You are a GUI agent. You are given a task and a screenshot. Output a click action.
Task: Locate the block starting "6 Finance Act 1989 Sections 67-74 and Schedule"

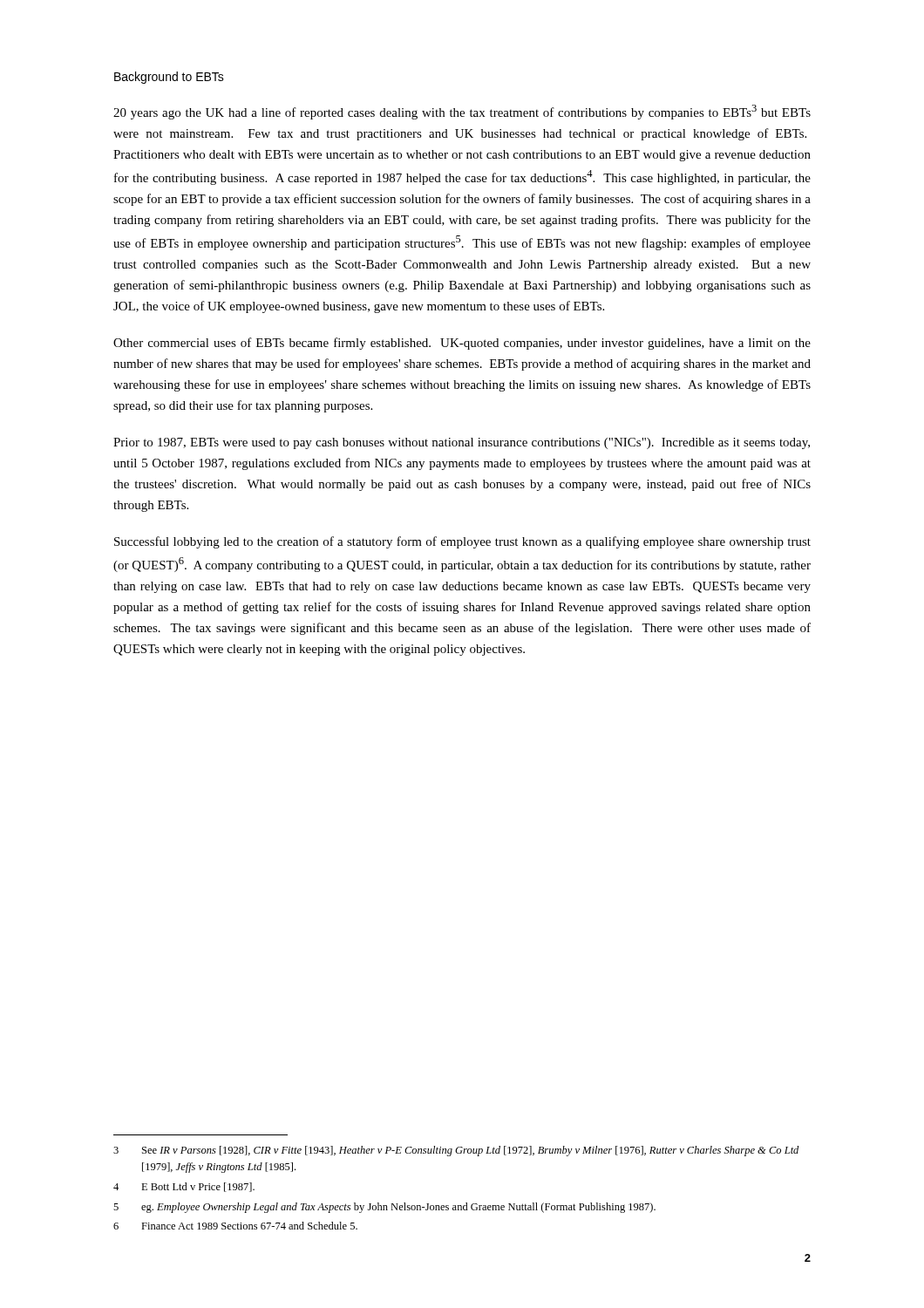[235, 1226]
